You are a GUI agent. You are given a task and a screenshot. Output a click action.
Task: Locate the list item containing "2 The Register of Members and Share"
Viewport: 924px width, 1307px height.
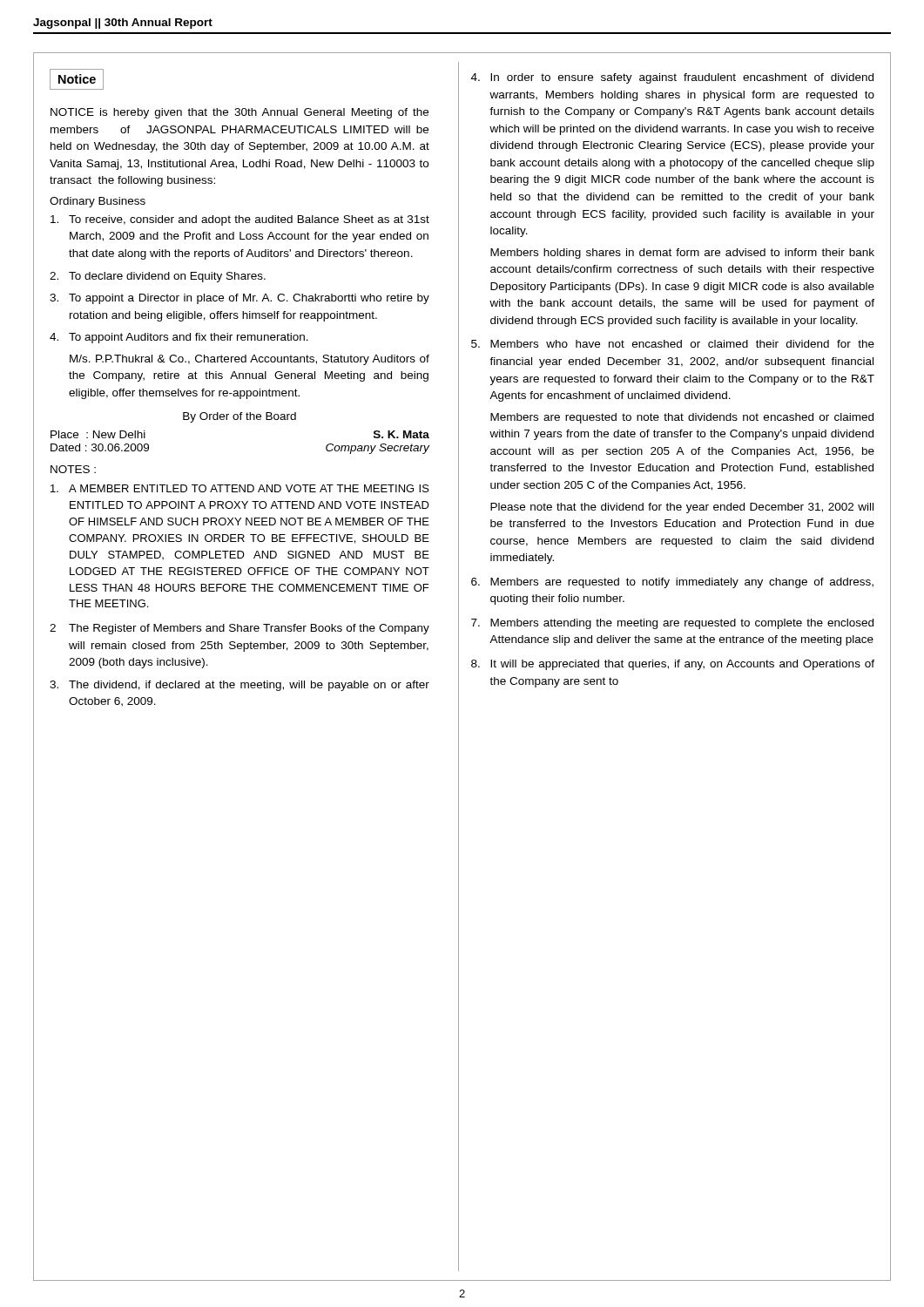239,645
